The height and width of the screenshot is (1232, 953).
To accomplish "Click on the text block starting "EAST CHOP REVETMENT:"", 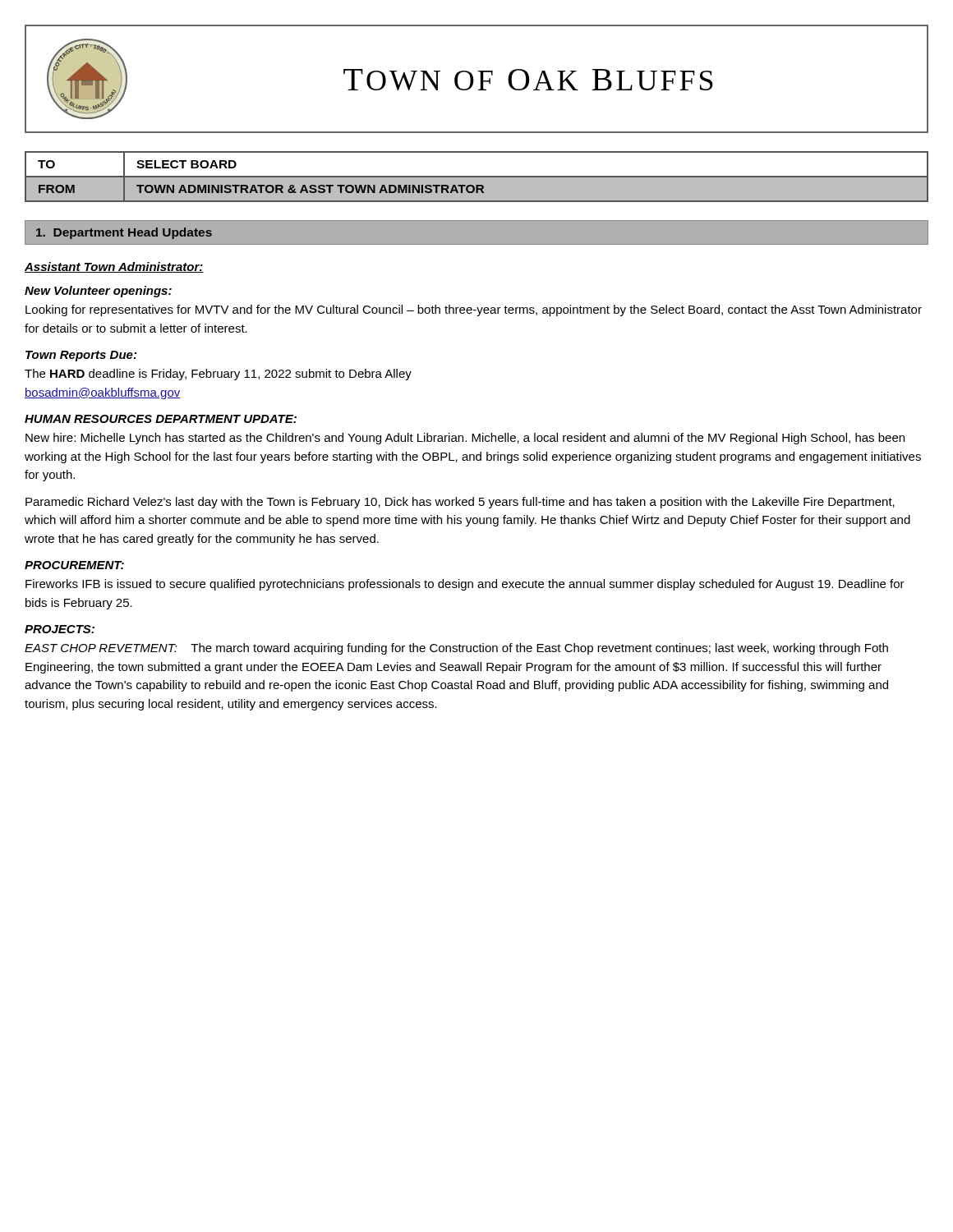I will click(457, 675).
